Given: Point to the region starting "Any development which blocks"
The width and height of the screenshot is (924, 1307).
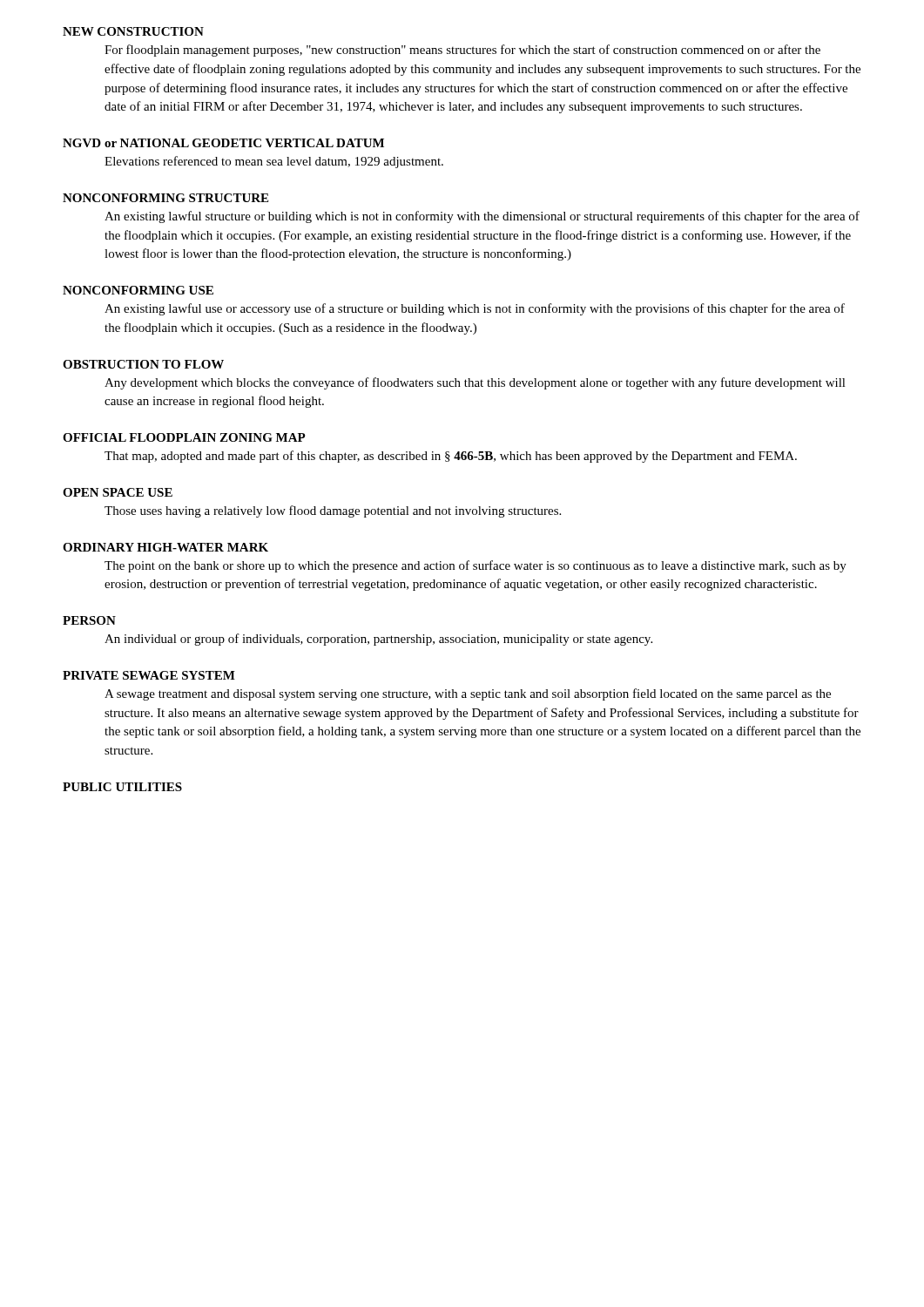Looking at the screenshot, I should coord(475,392).
